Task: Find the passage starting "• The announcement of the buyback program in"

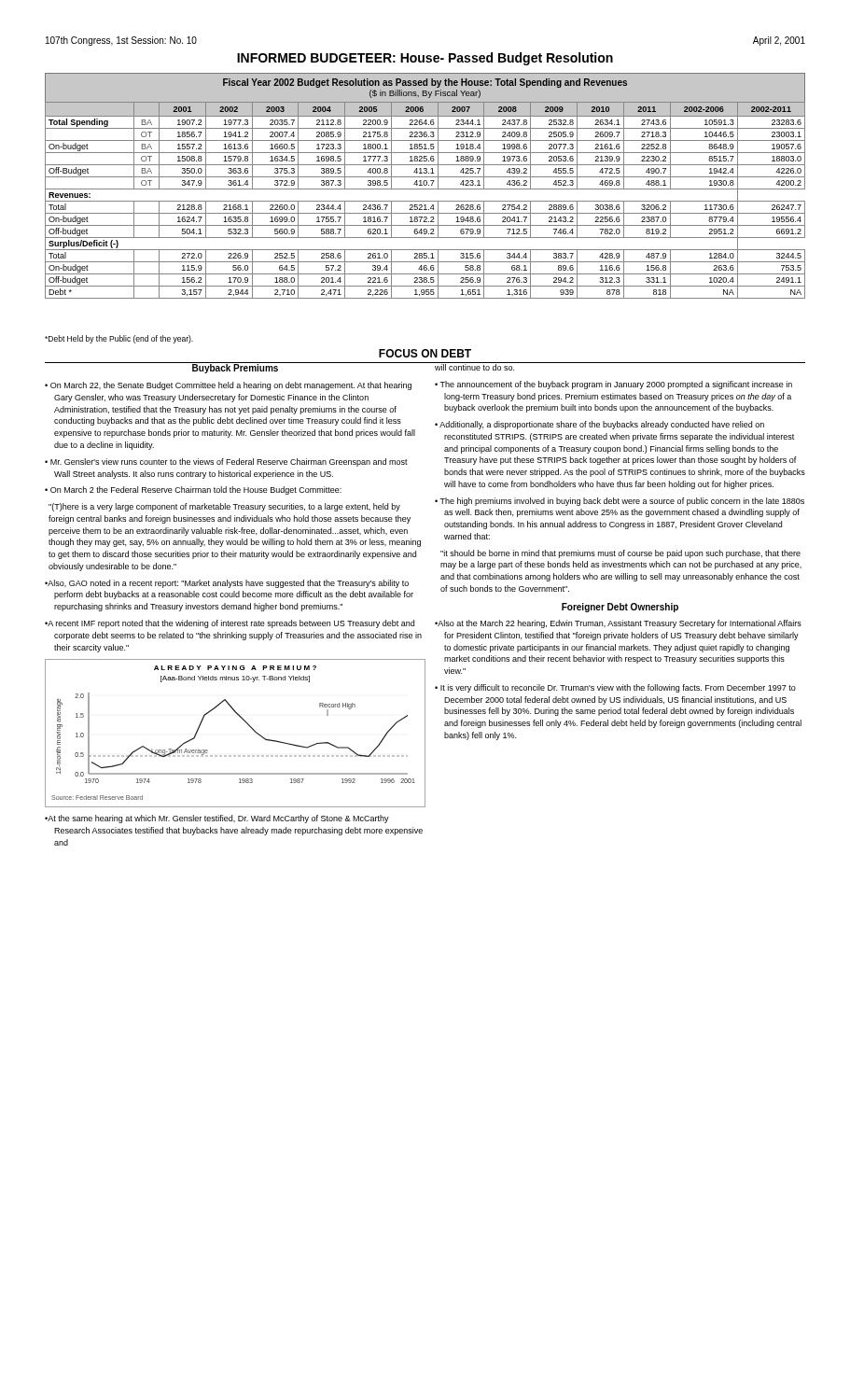Action: [x=614, y=396]
